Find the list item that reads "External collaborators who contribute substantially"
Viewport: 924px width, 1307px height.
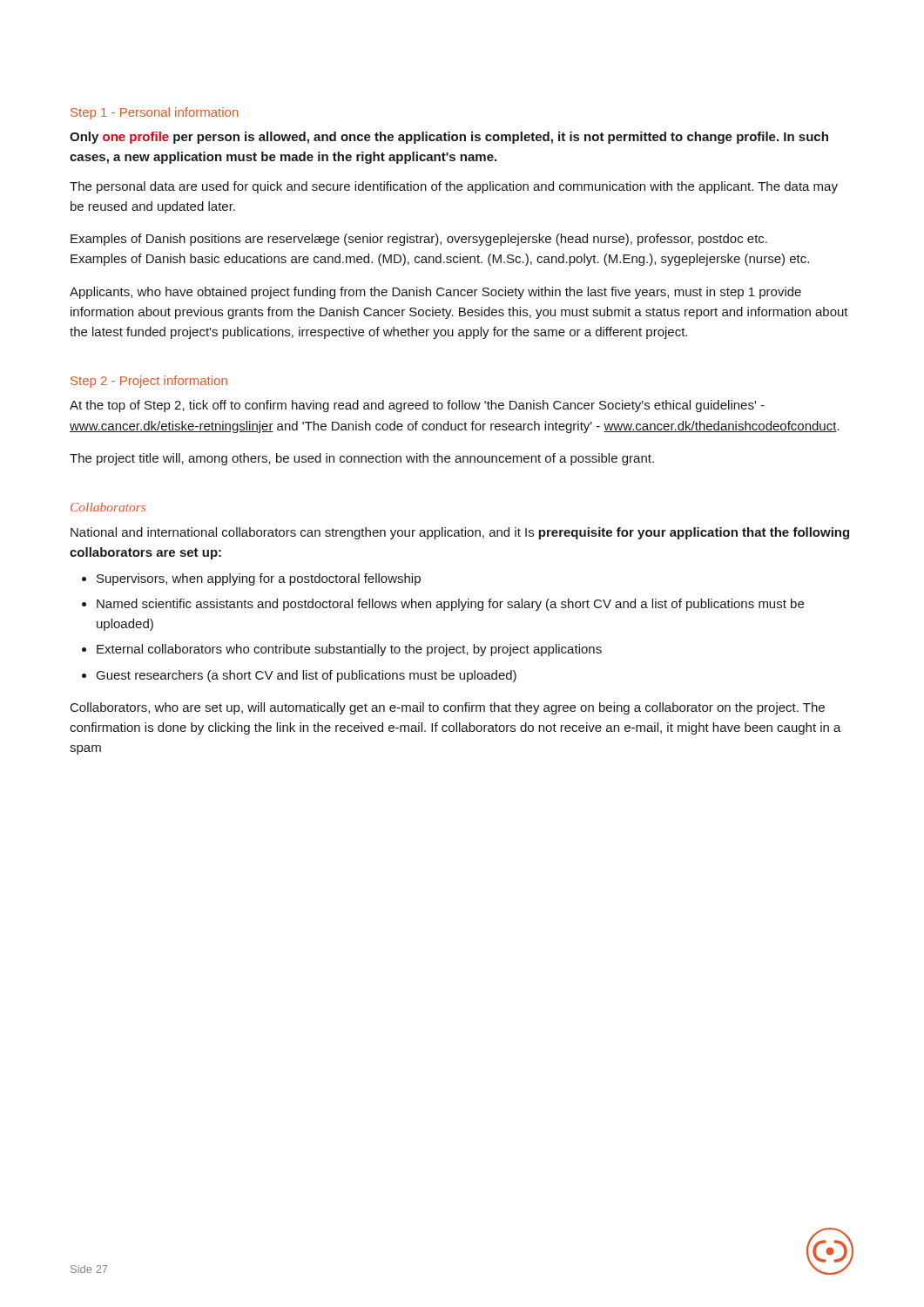pyautogui.click(x=349, y=649)
